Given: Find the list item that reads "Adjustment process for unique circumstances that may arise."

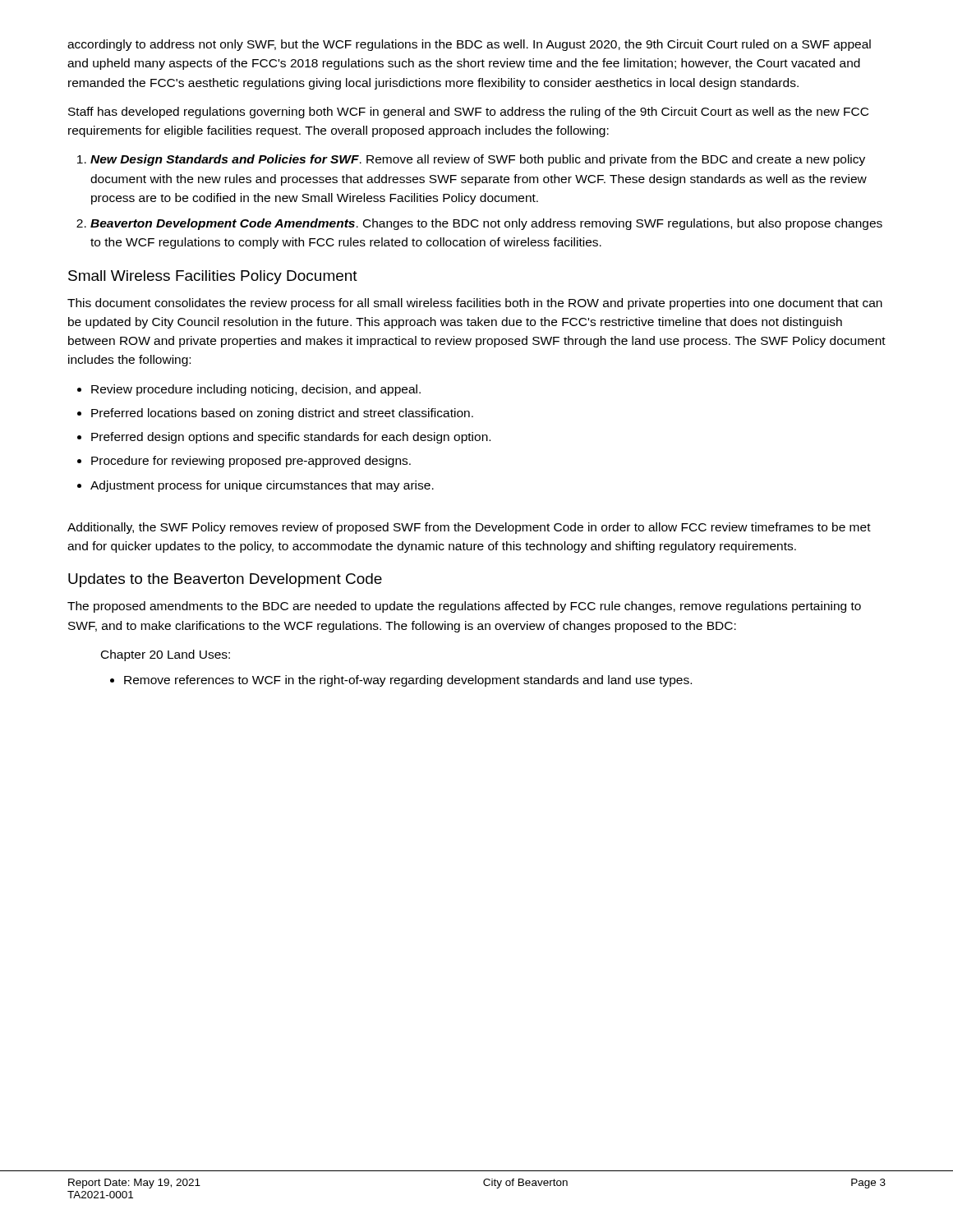Looking at the screenshot, I should pos(262,485).
